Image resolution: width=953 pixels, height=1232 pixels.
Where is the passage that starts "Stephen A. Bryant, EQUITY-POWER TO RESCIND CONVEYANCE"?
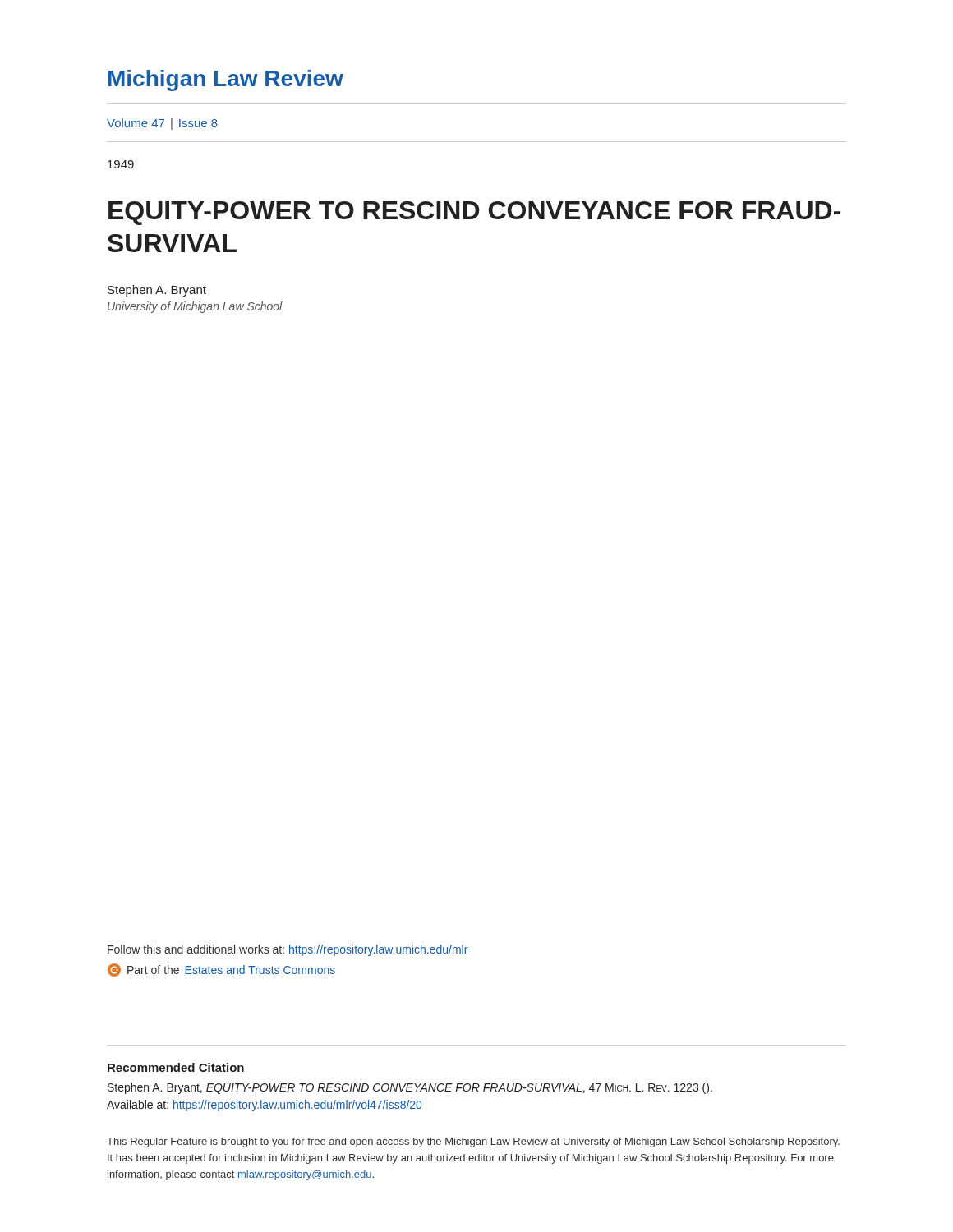[410, 1096]
